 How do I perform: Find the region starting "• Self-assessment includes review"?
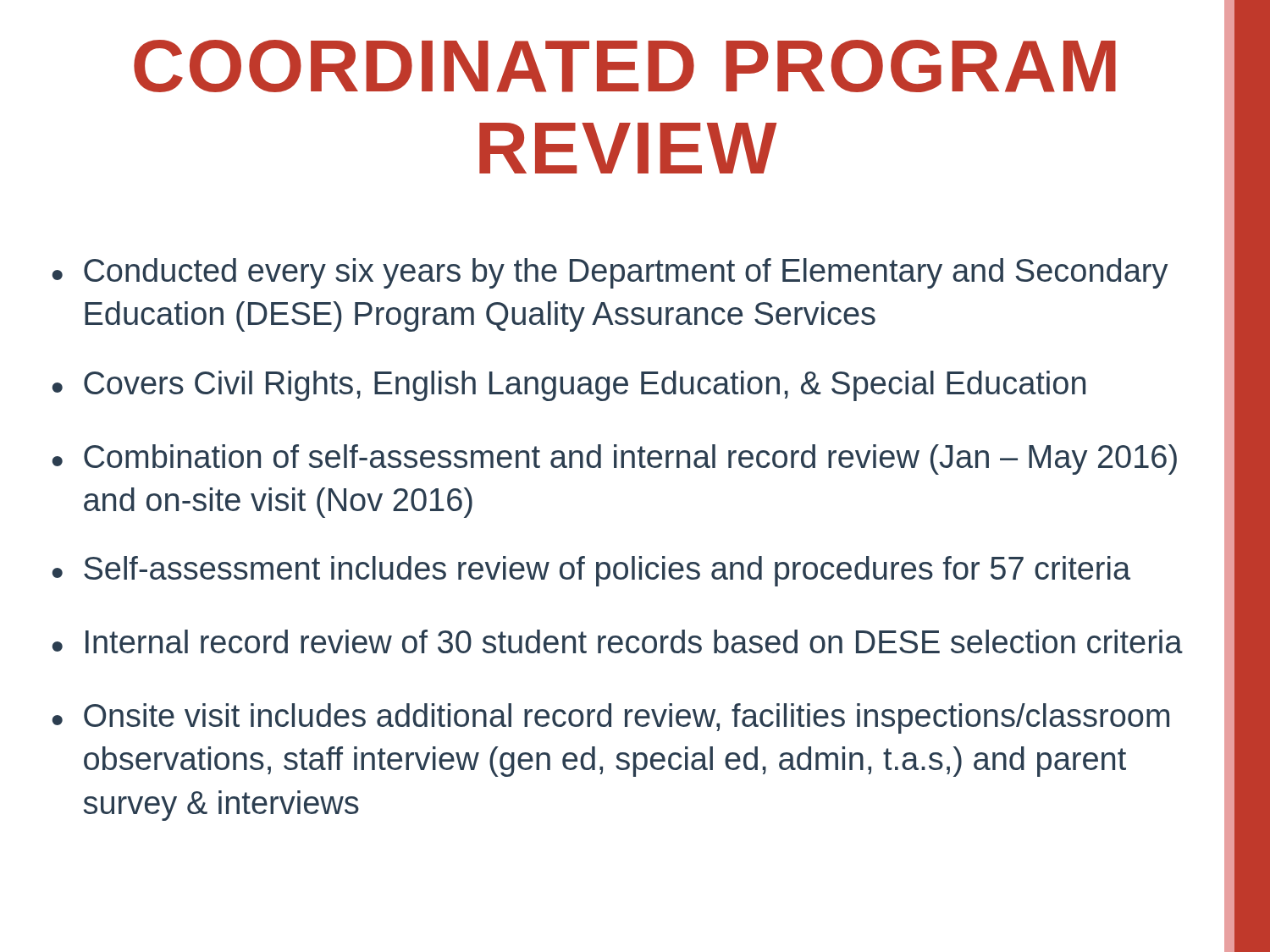coord(591,572)
